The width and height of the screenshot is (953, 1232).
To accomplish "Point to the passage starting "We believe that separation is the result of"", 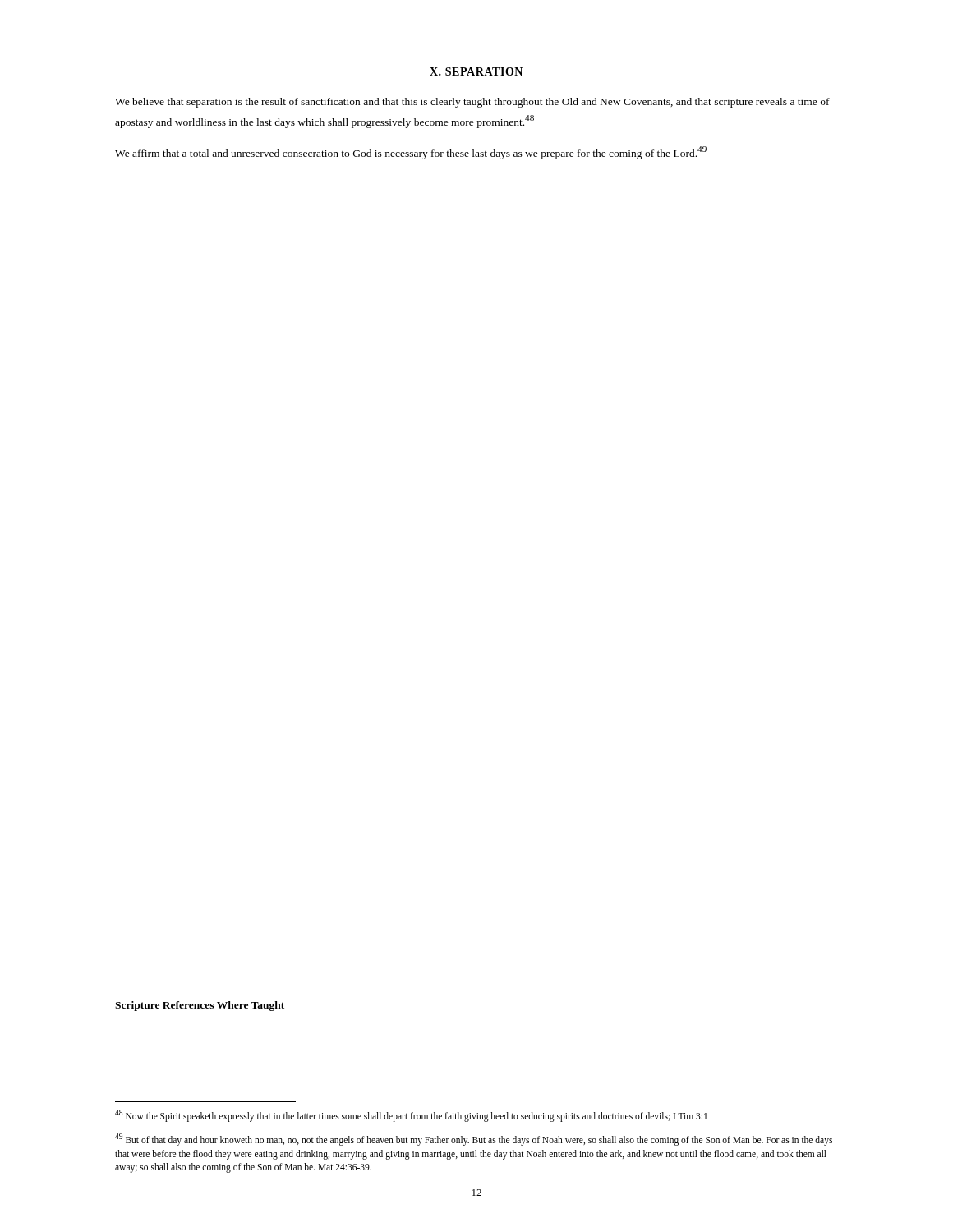I will (472, 111).
